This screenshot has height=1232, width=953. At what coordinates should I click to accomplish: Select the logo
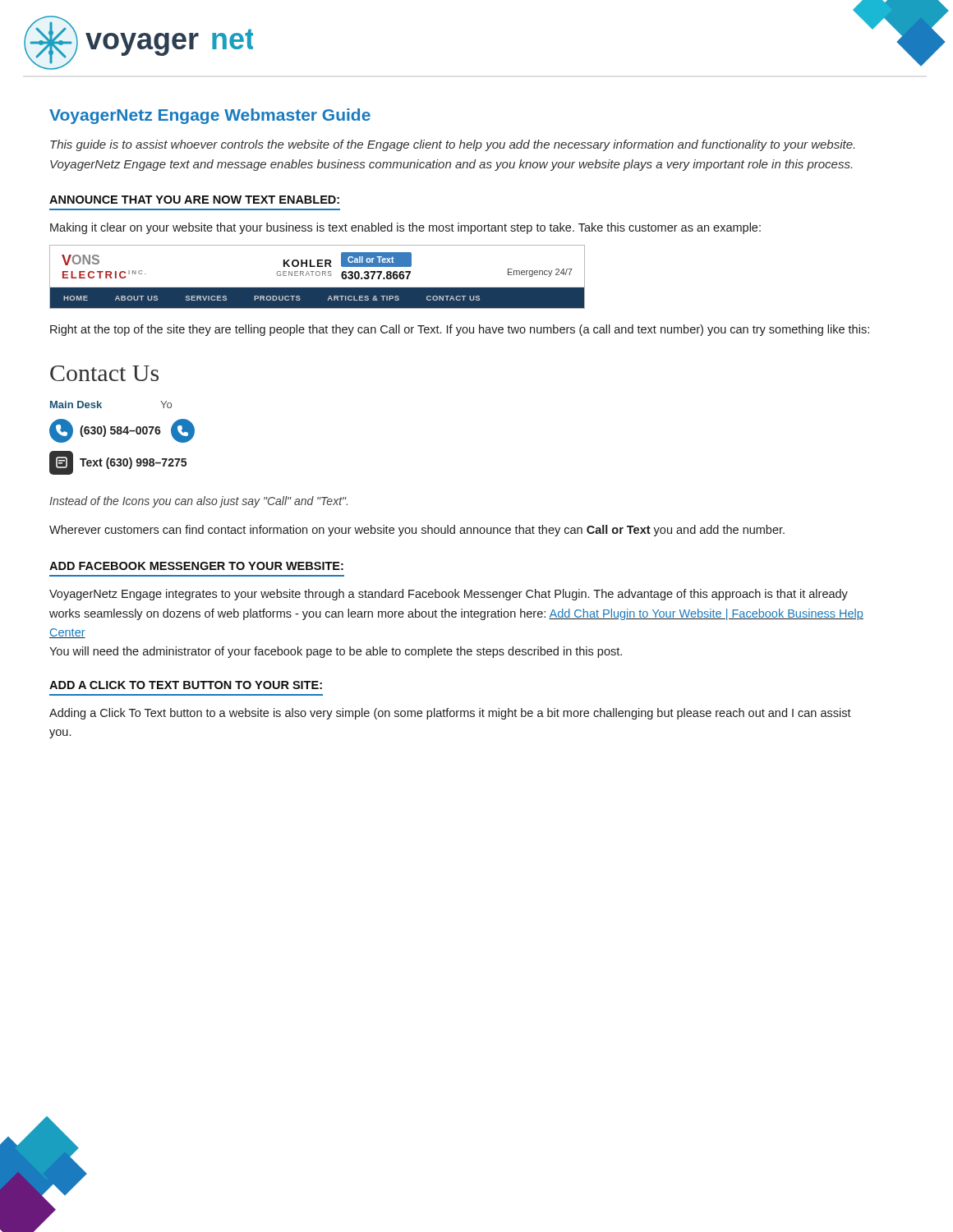tap(138, 44)
